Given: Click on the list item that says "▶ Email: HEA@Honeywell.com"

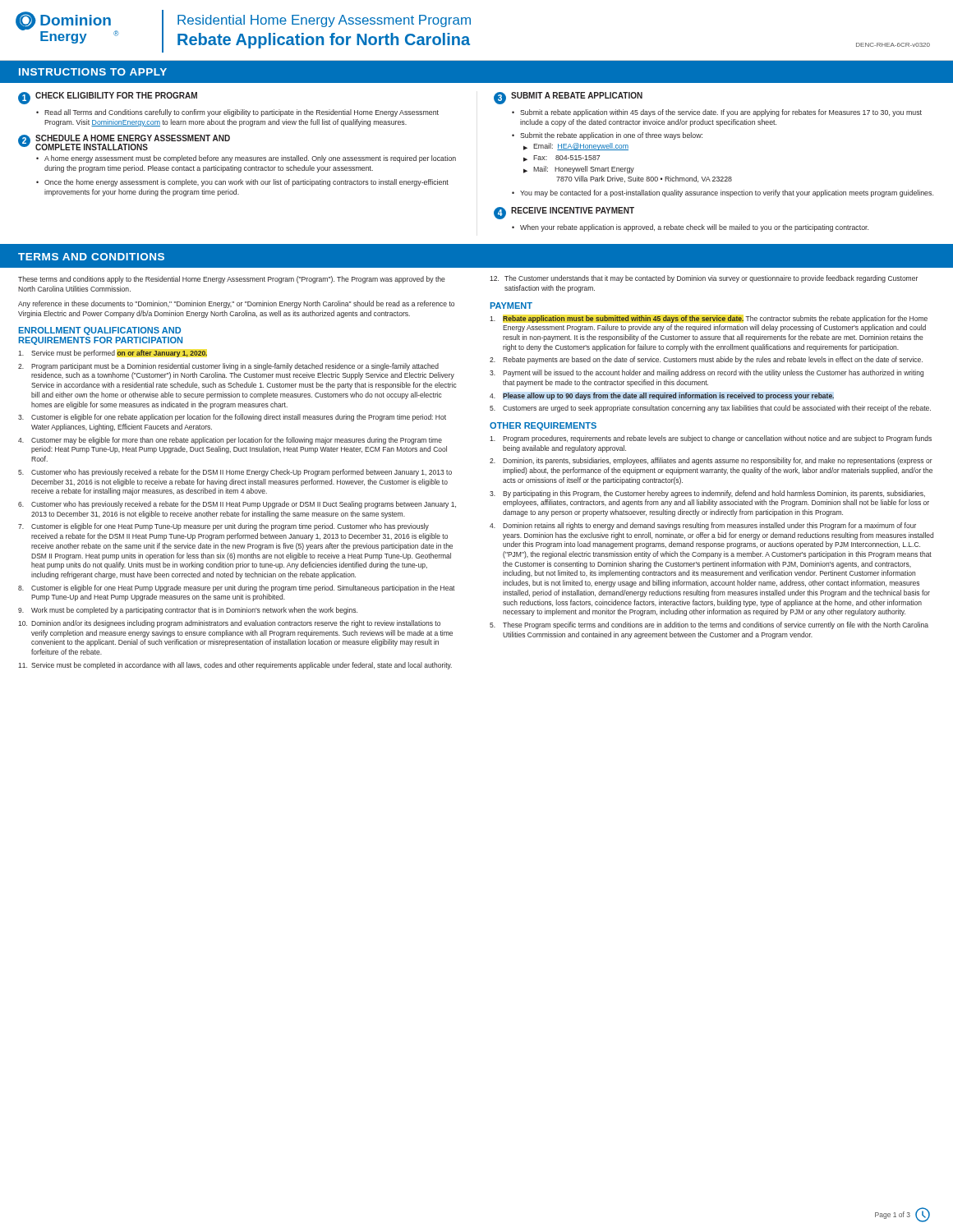Looking at the screenshot, I should coord(576,147).
